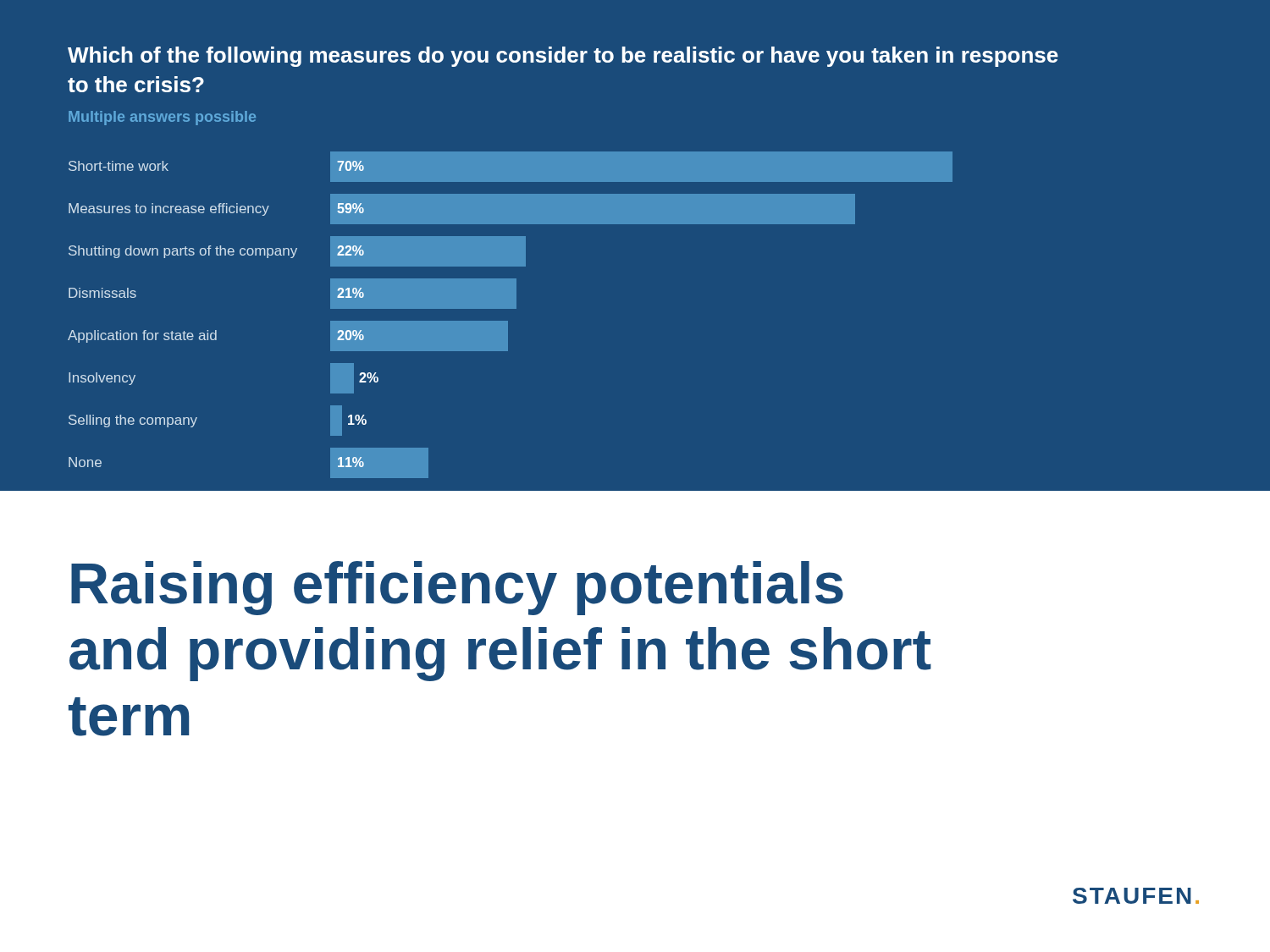
Task: Locate the text block starting "Raising efficiency potentialsand providing relief in"
Action: pos(635,649)
